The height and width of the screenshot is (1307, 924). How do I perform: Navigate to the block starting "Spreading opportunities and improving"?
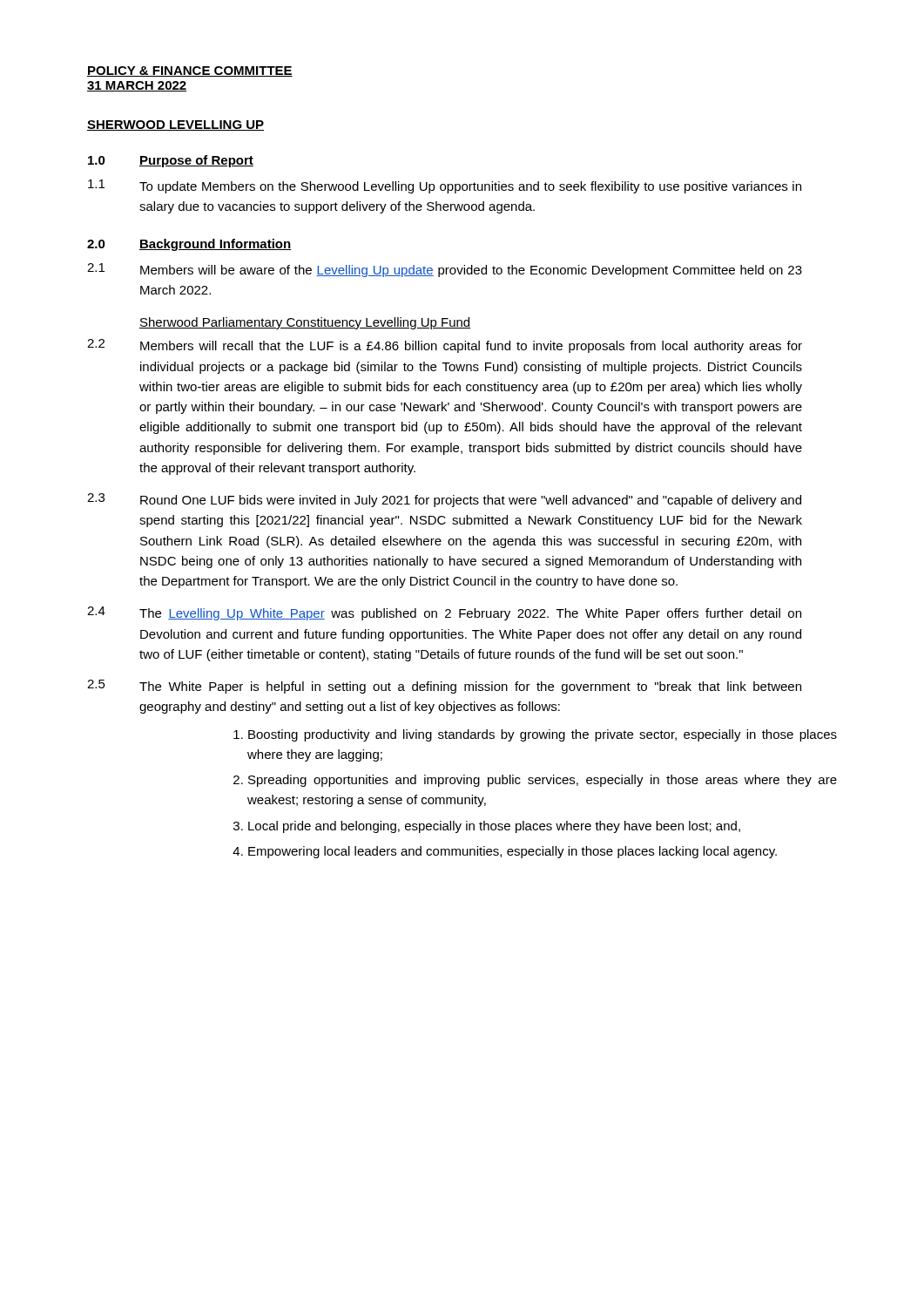click(x=542, y=790)
